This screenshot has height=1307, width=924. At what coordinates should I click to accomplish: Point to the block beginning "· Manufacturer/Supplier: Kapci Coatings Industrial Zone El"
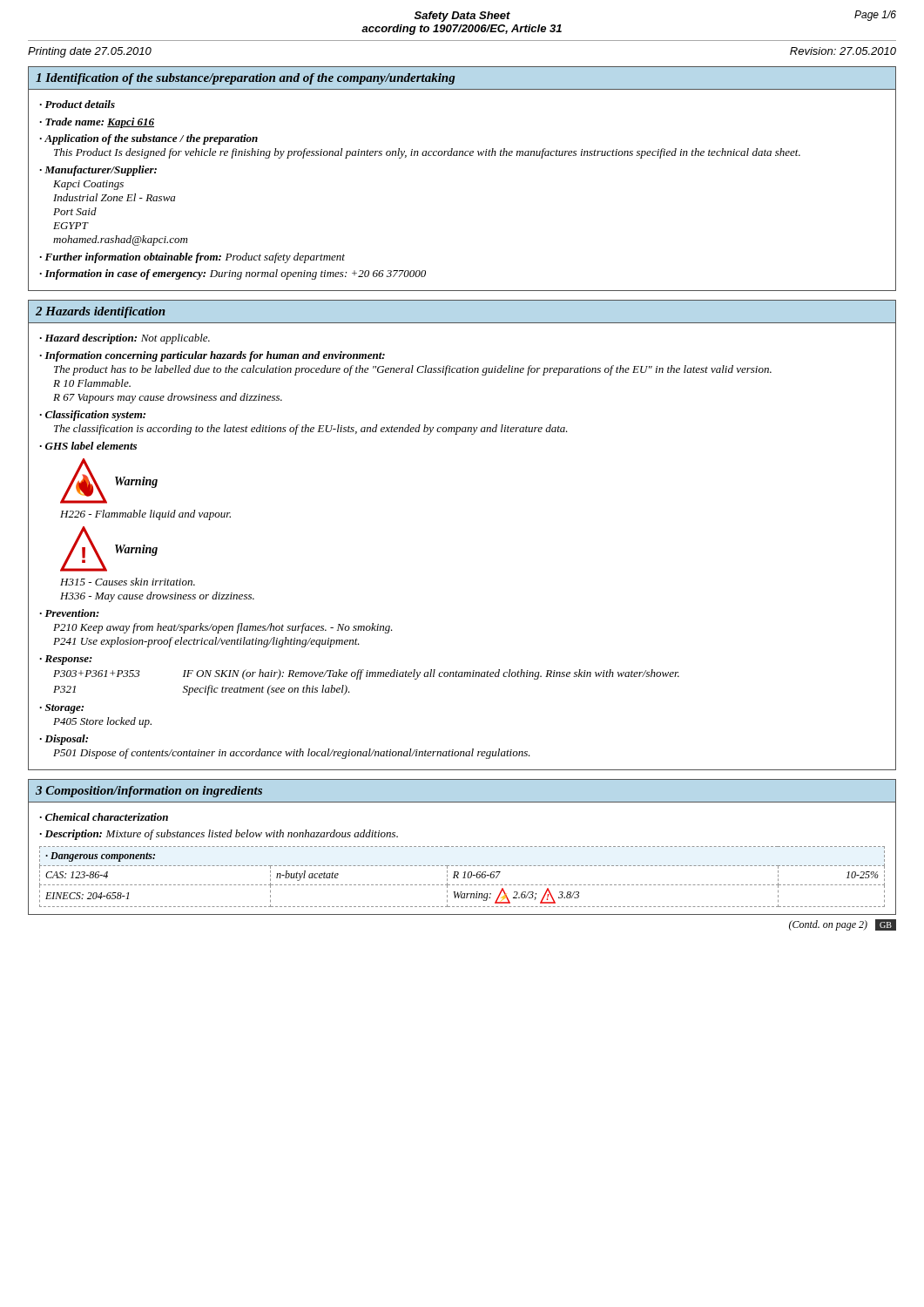pos(98,171)
